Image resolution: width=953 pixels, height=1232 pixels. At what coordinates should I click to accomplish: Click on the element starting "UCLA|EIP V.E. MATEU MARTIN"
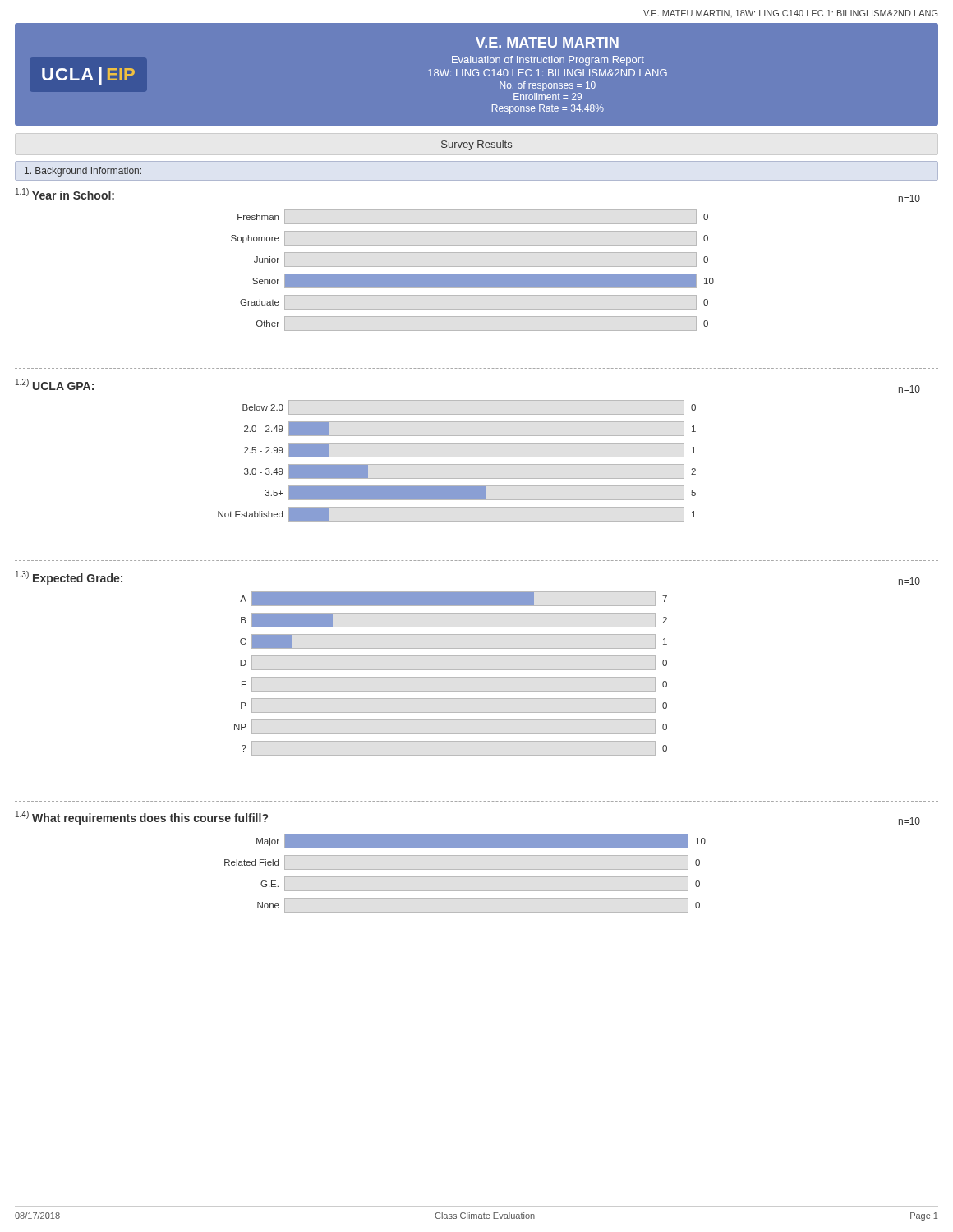pos(476,74)
